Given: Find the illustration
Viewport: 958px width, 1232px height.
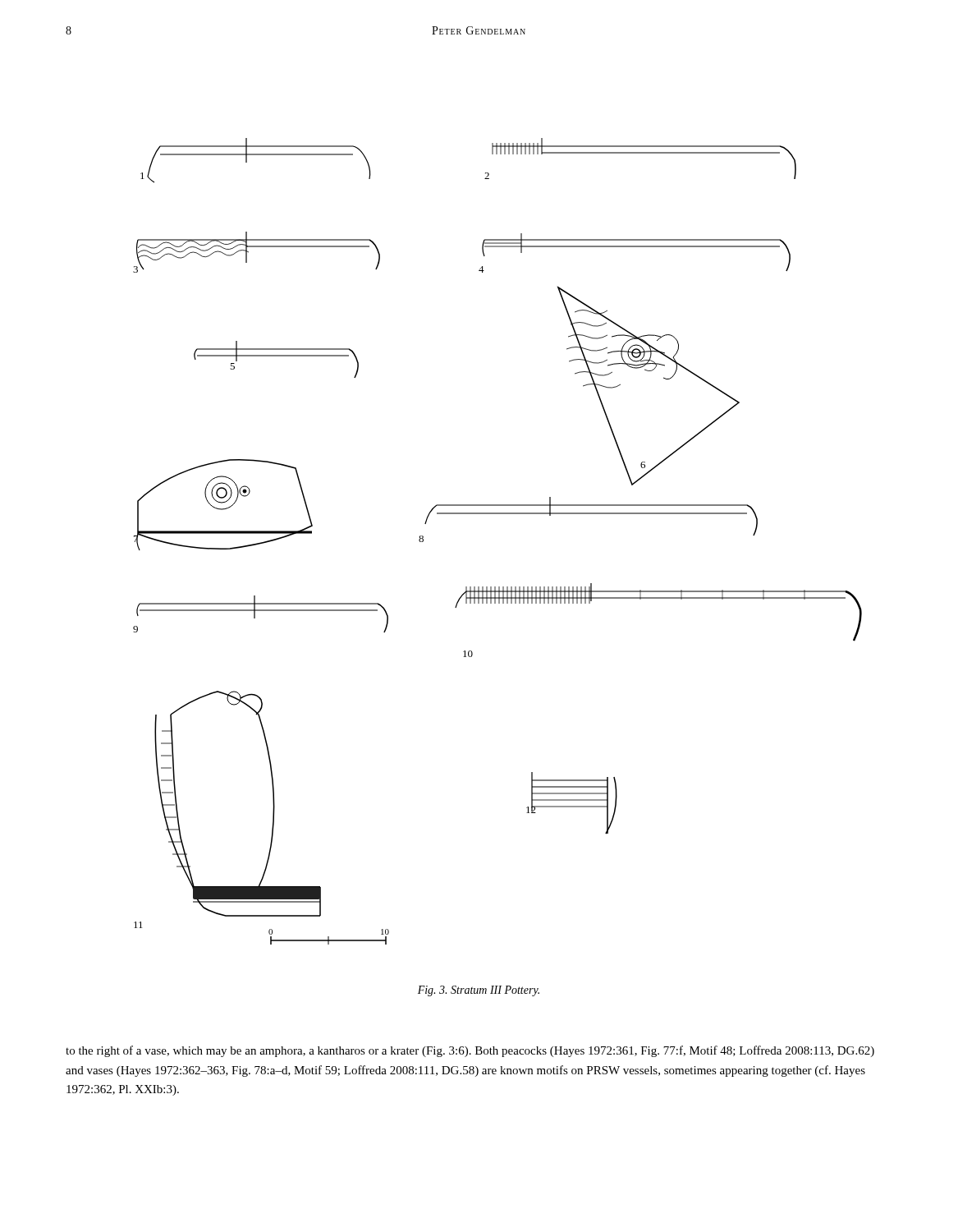Looking at the screenshot, I should point(478,515).
